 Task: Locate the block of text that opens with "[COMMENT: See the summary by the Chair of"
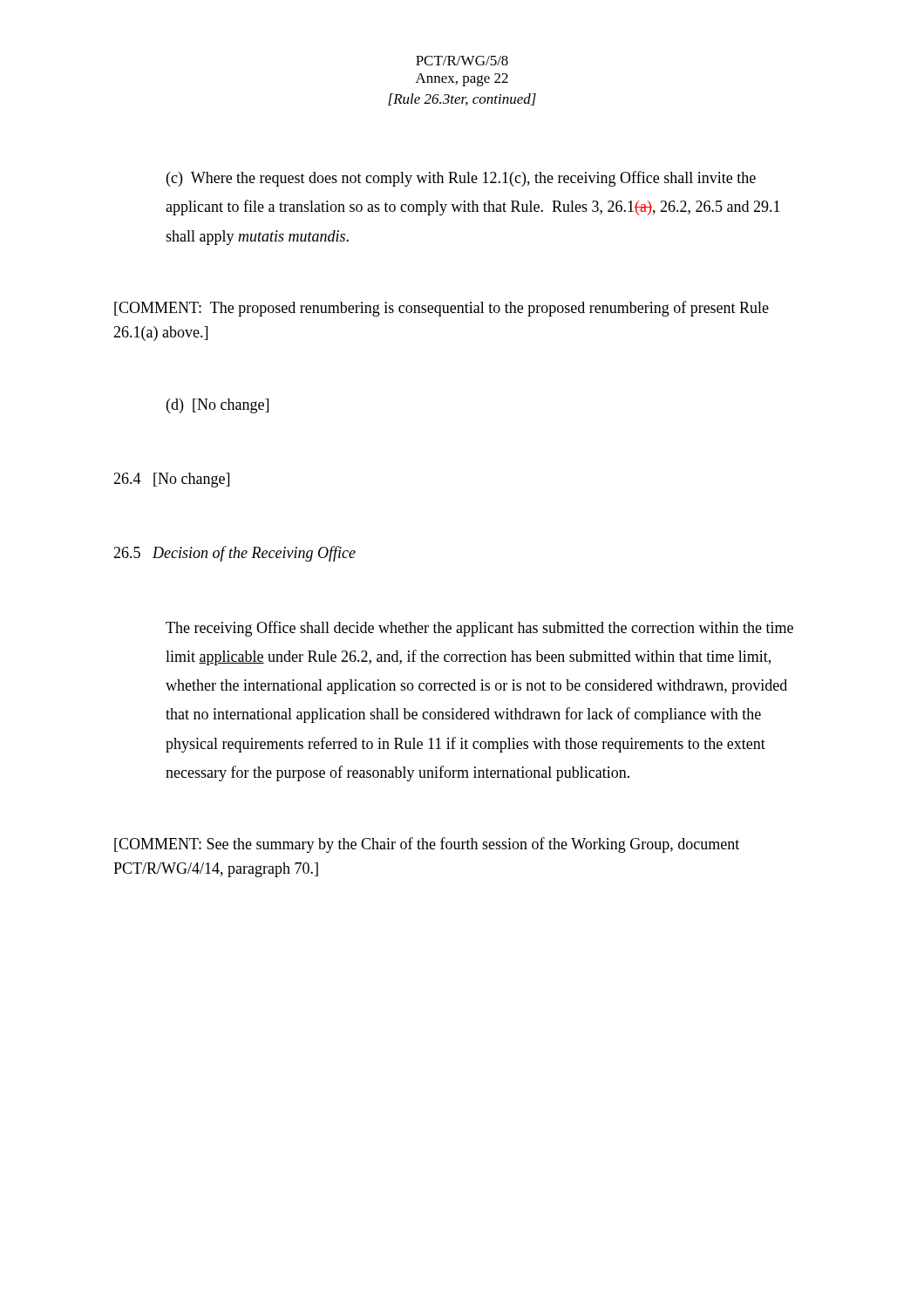pos(426,857)
